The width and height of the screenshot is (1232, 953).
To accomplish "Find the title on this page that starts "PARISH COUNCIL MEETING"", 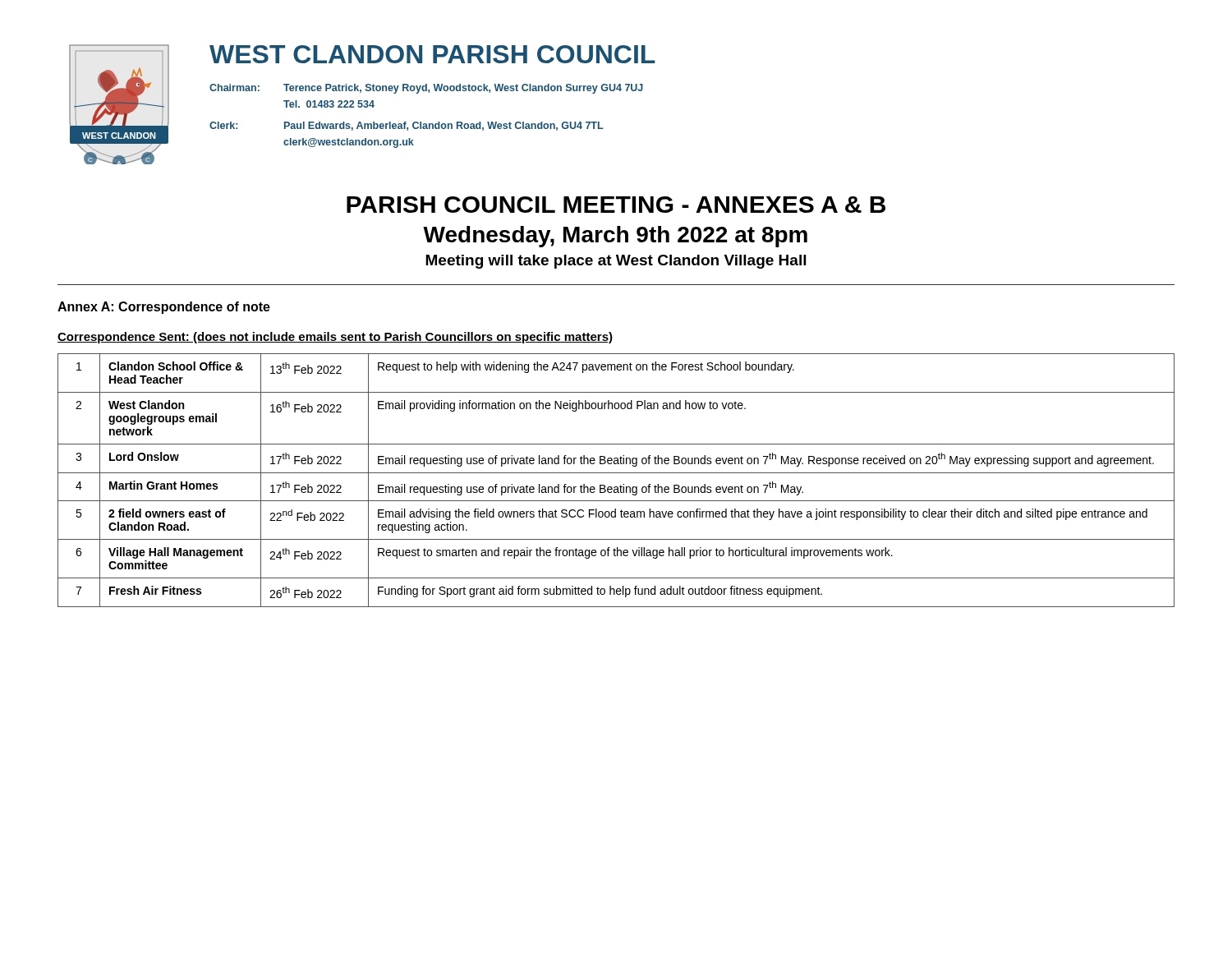I will [616, 230].
